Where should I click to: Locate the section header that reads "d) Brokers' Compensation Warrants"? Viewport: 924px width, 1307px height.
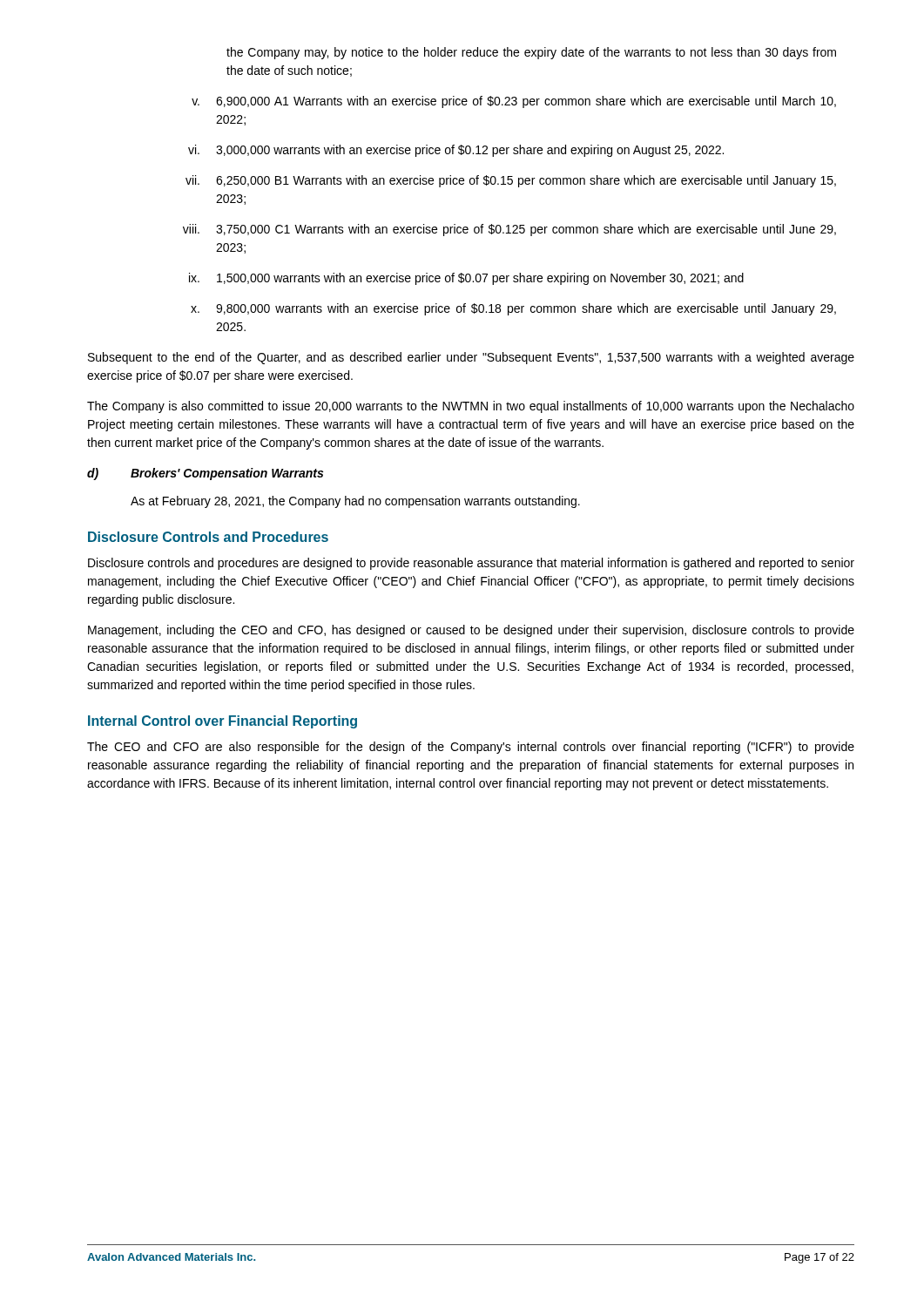(205, 473)
